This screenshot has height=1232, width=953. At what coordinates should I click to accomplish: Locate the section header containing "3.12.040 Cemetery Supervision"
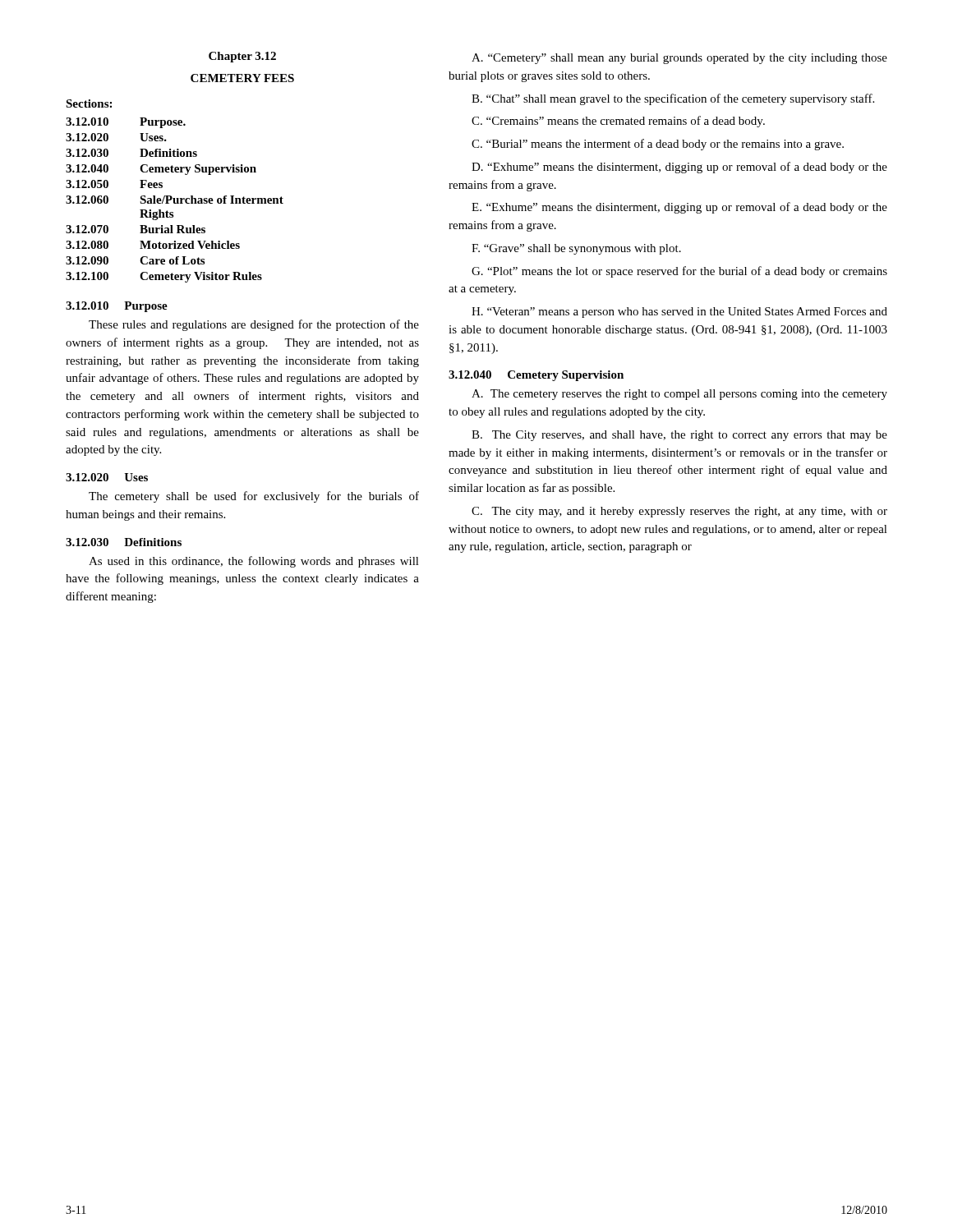(536, 375)
